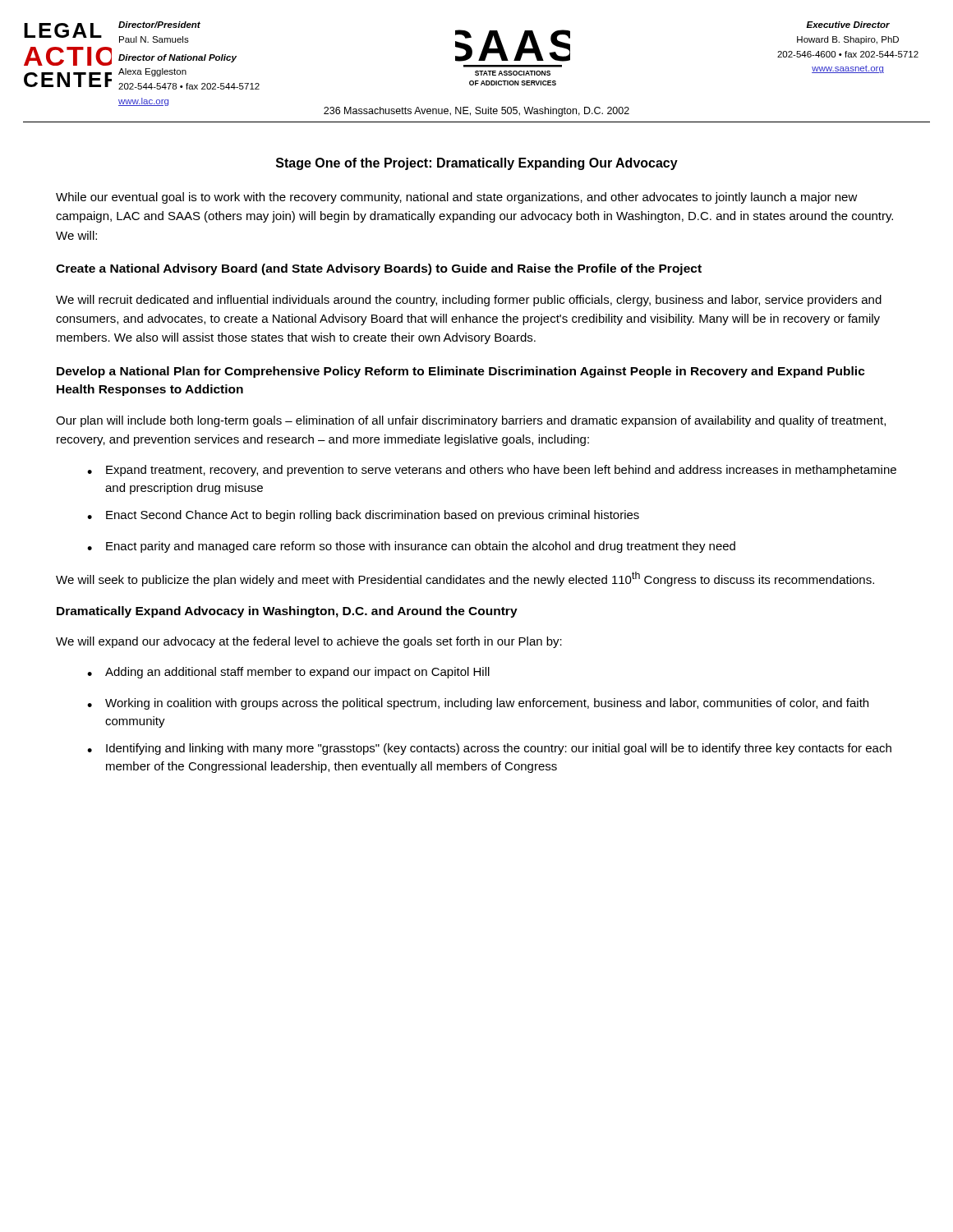Find the passage starting "We will expand our advocacy at"
Viewport: 953px width, 1232px height.
coord(309,641)
